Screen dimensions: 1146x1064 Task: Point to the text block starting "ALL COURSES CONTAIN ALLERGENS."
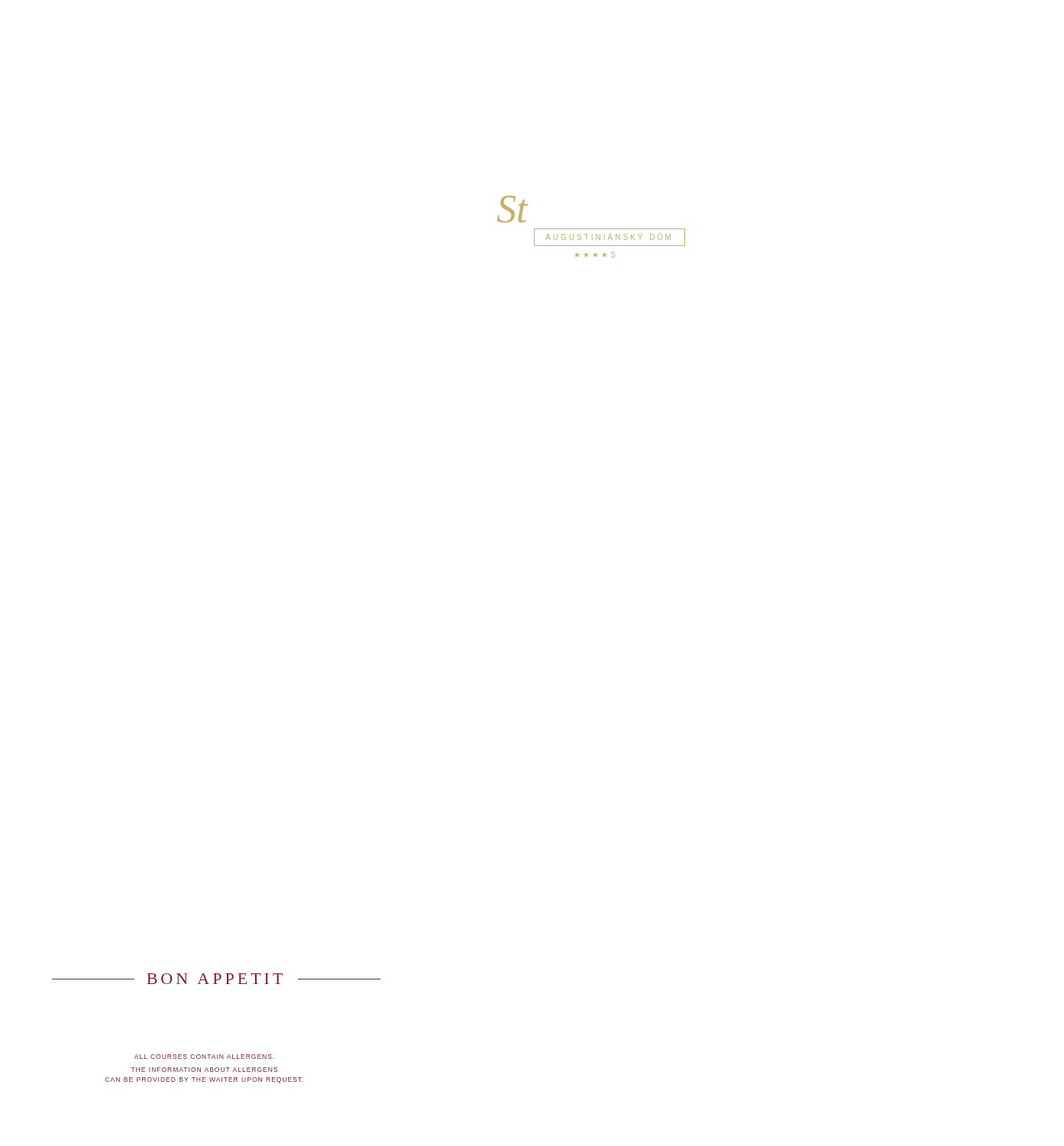205,1057
